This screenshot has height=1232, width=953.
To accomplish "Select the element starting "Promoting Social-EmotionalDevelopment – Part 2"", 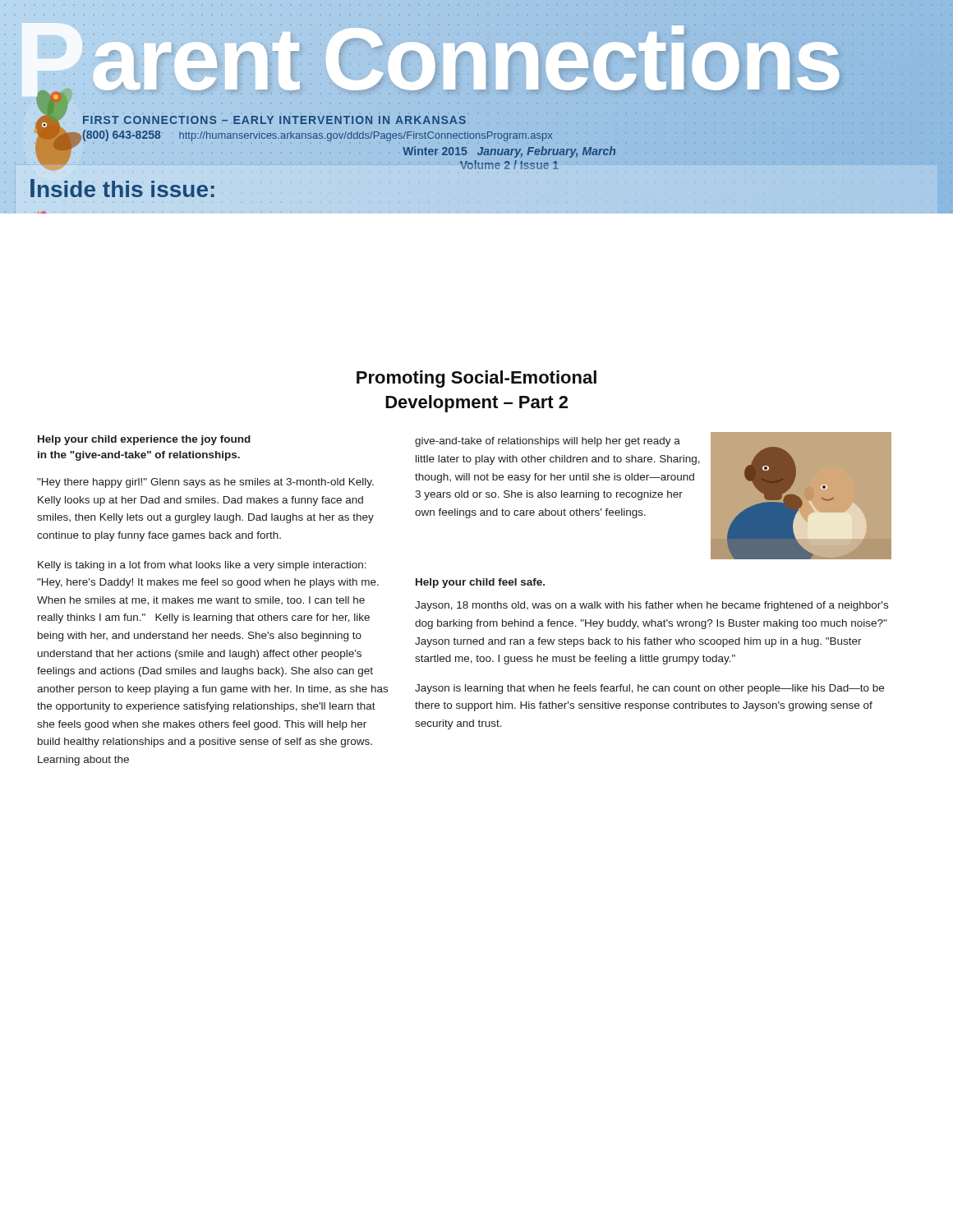I will [x=476, y=390].
